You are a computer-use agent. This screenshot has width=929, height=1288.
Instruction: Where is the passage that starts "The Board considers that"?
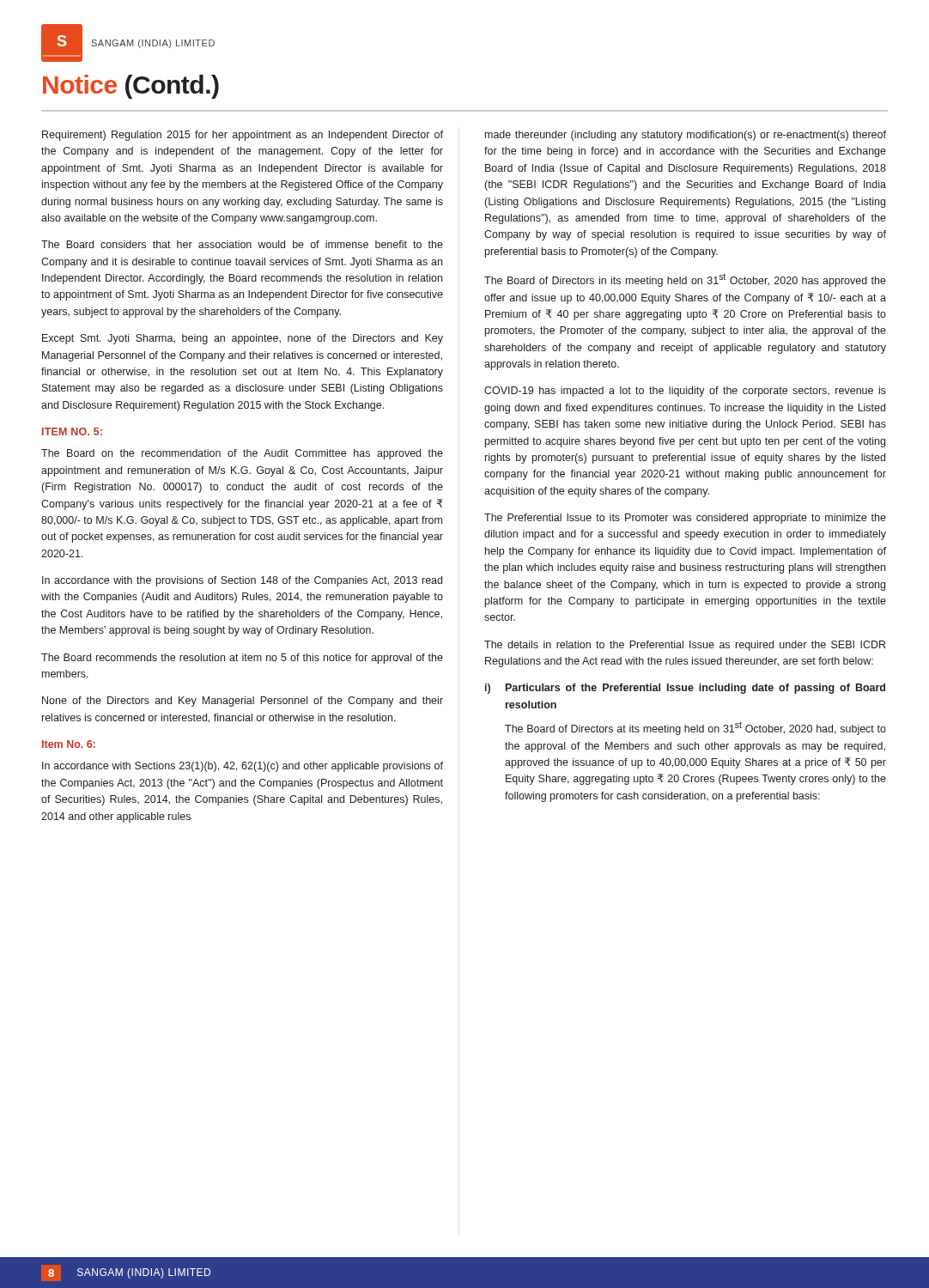pyautogui.click(x=242, y=279)
